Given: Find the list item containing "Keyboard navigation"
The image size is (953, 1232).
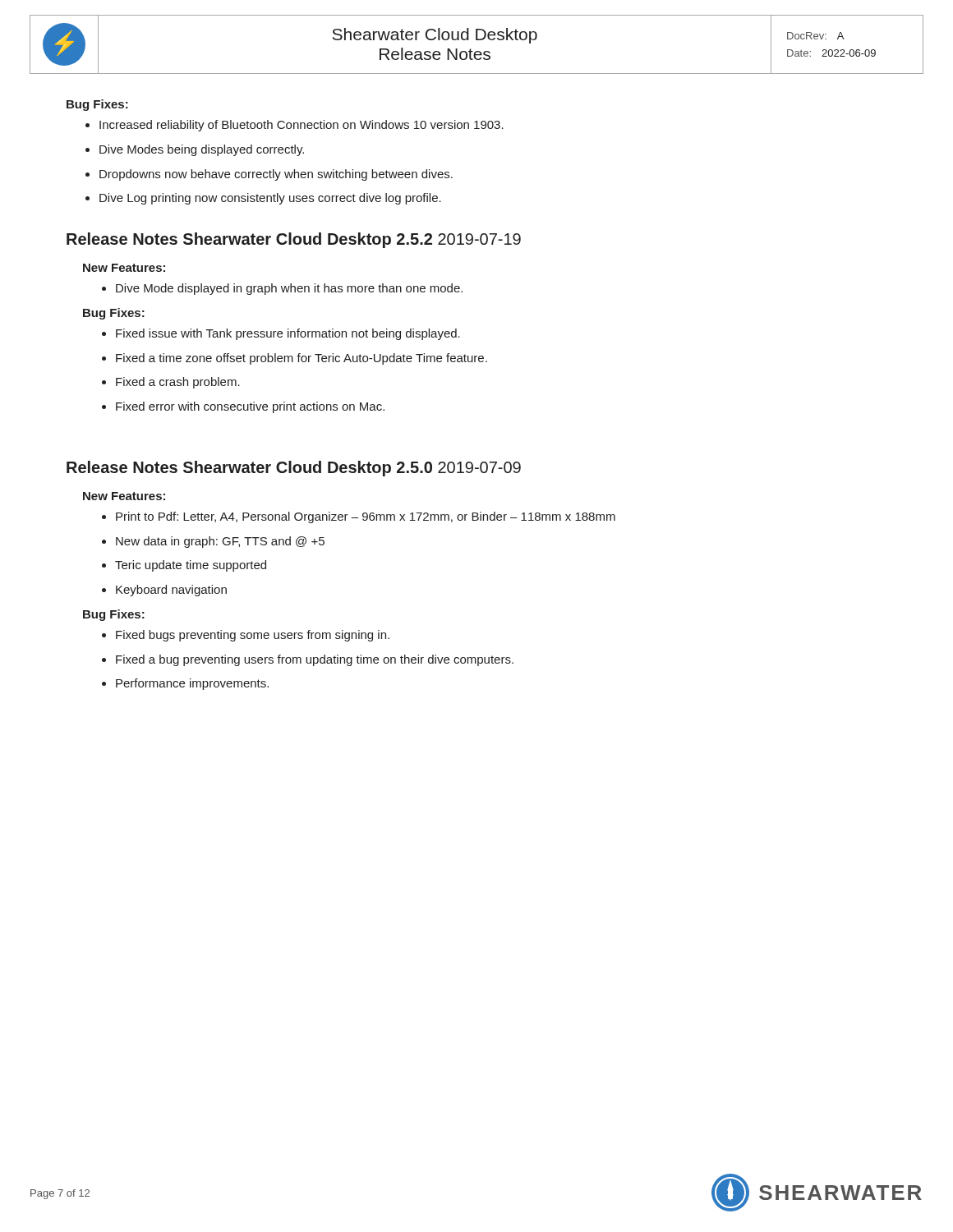Looking at the screenshot, I should point(171,589).
